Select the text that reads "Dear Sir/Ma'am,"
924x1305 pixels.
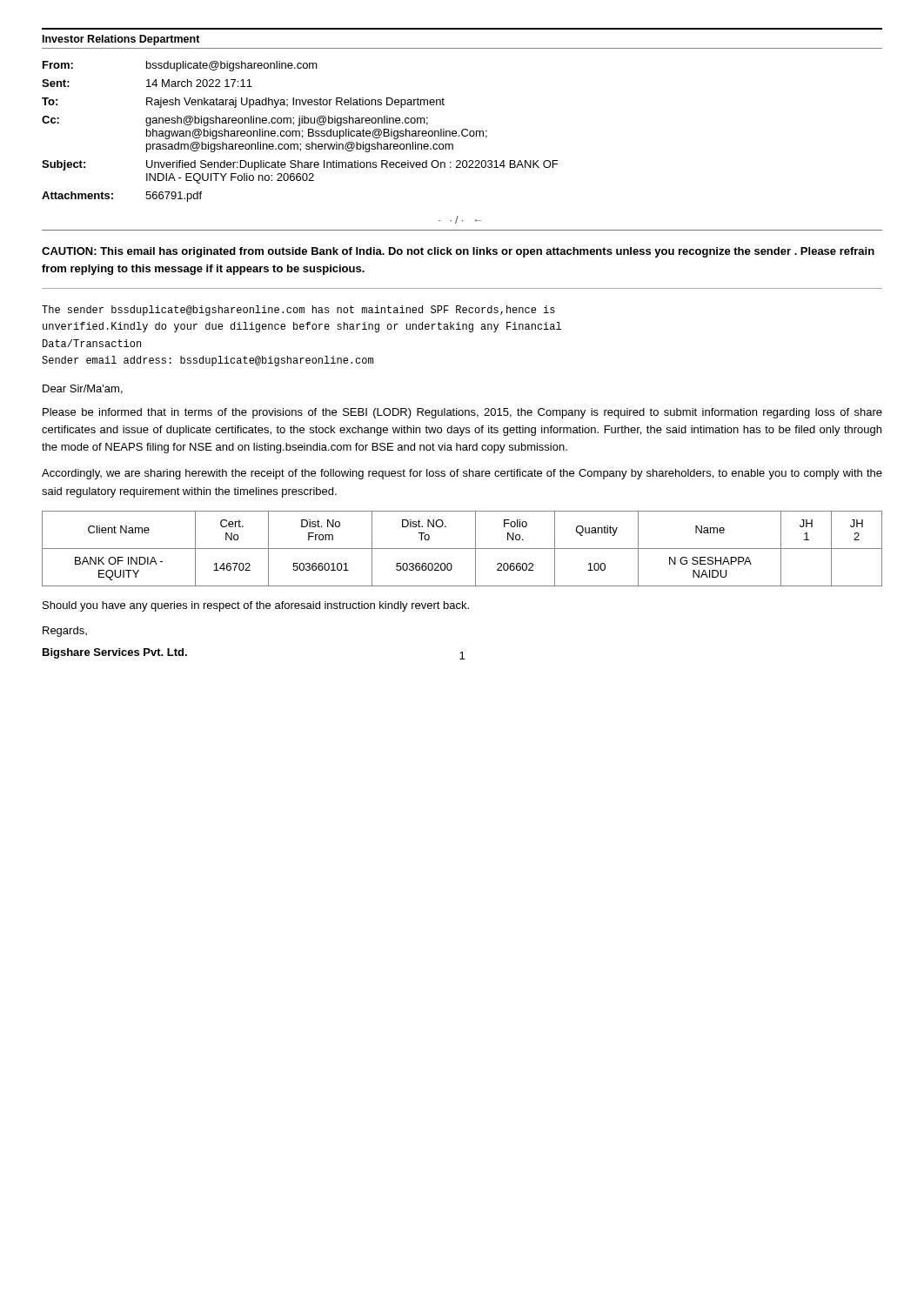(x=82, y=388)
